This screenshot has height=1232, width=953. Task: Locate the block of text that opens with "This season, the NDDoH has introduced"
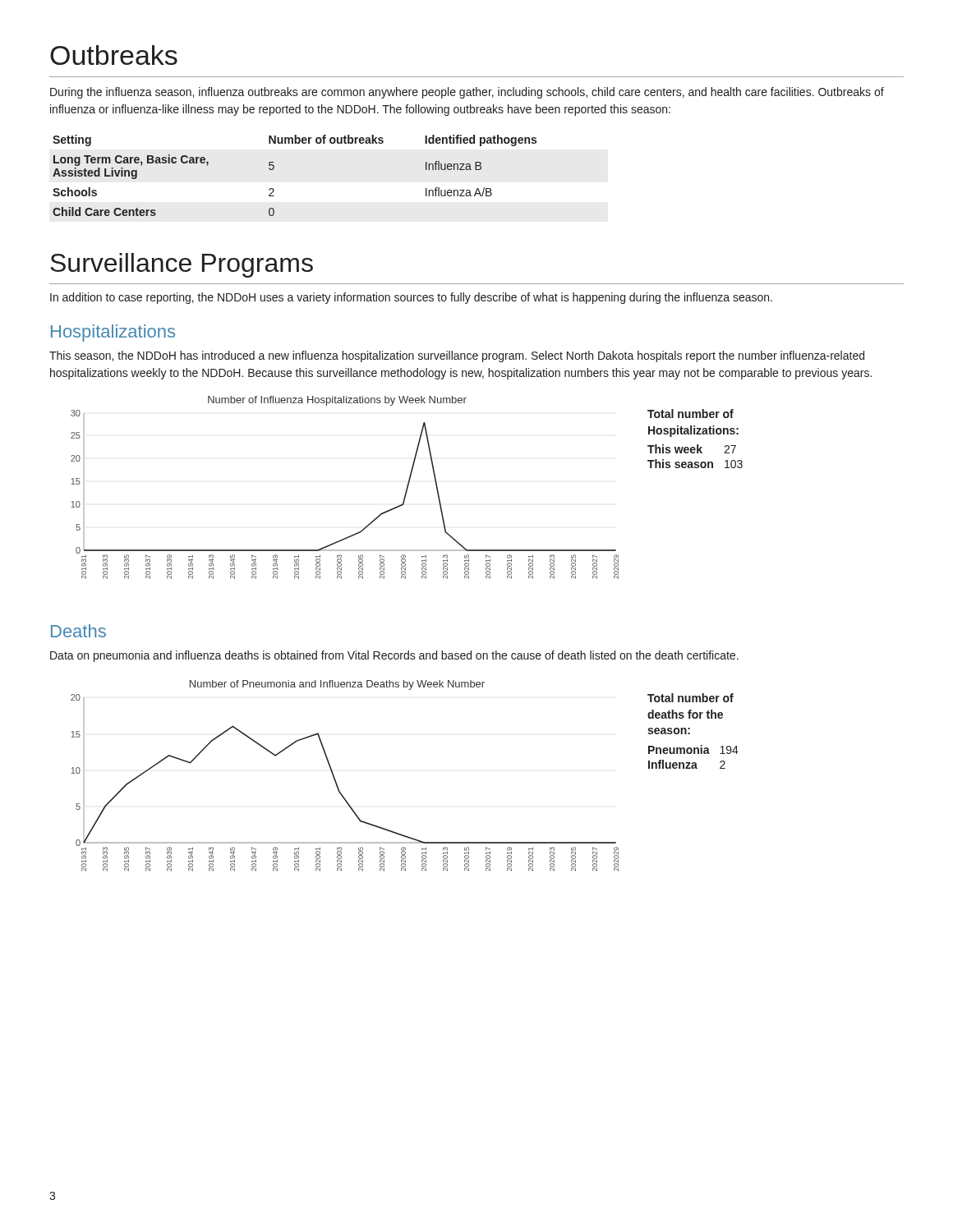pyautogui.click(x=476, y=365)
